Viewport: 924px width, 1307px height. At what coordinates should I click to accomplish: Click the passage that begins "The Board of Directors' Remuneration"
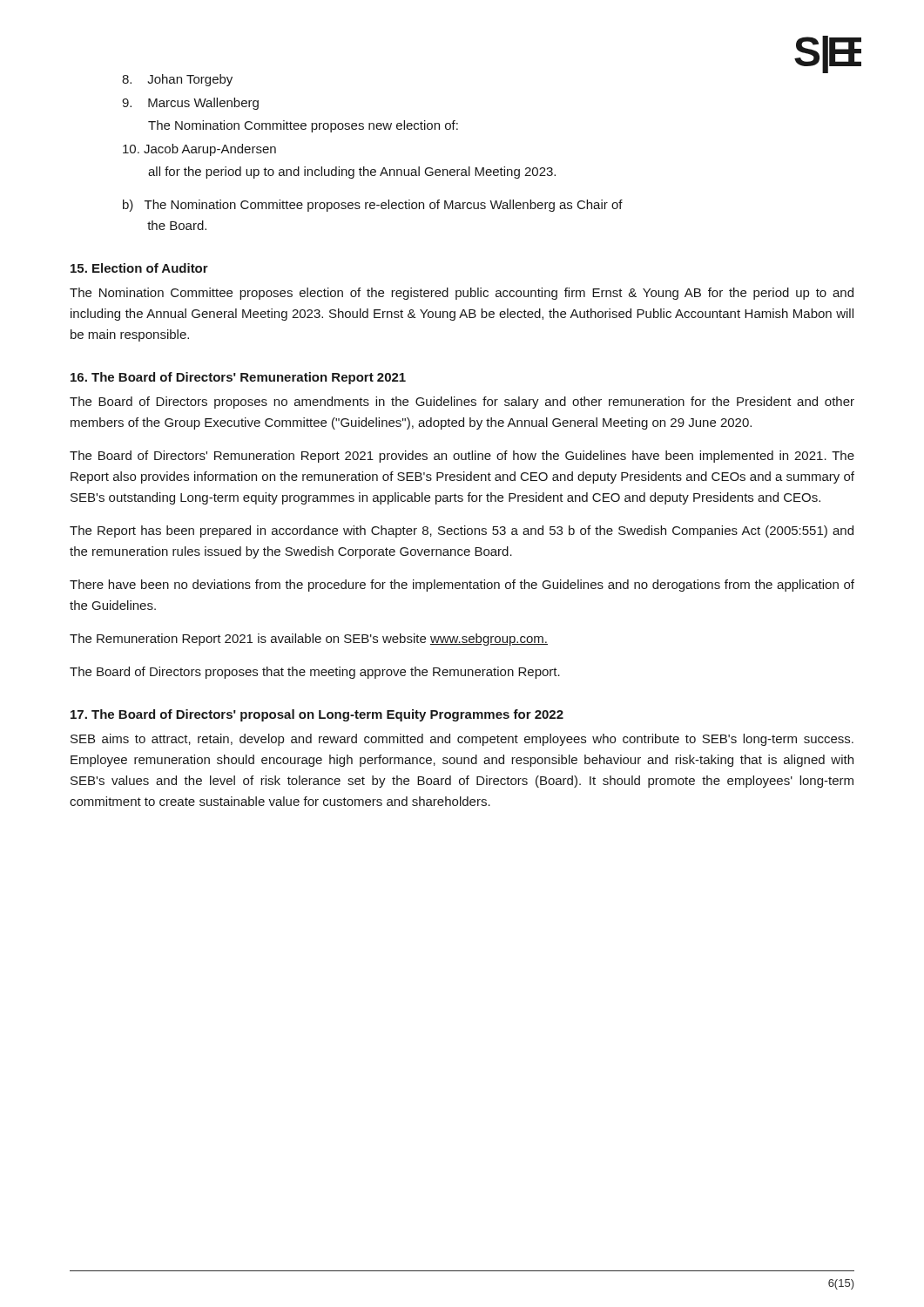click(x=462, y=476)
